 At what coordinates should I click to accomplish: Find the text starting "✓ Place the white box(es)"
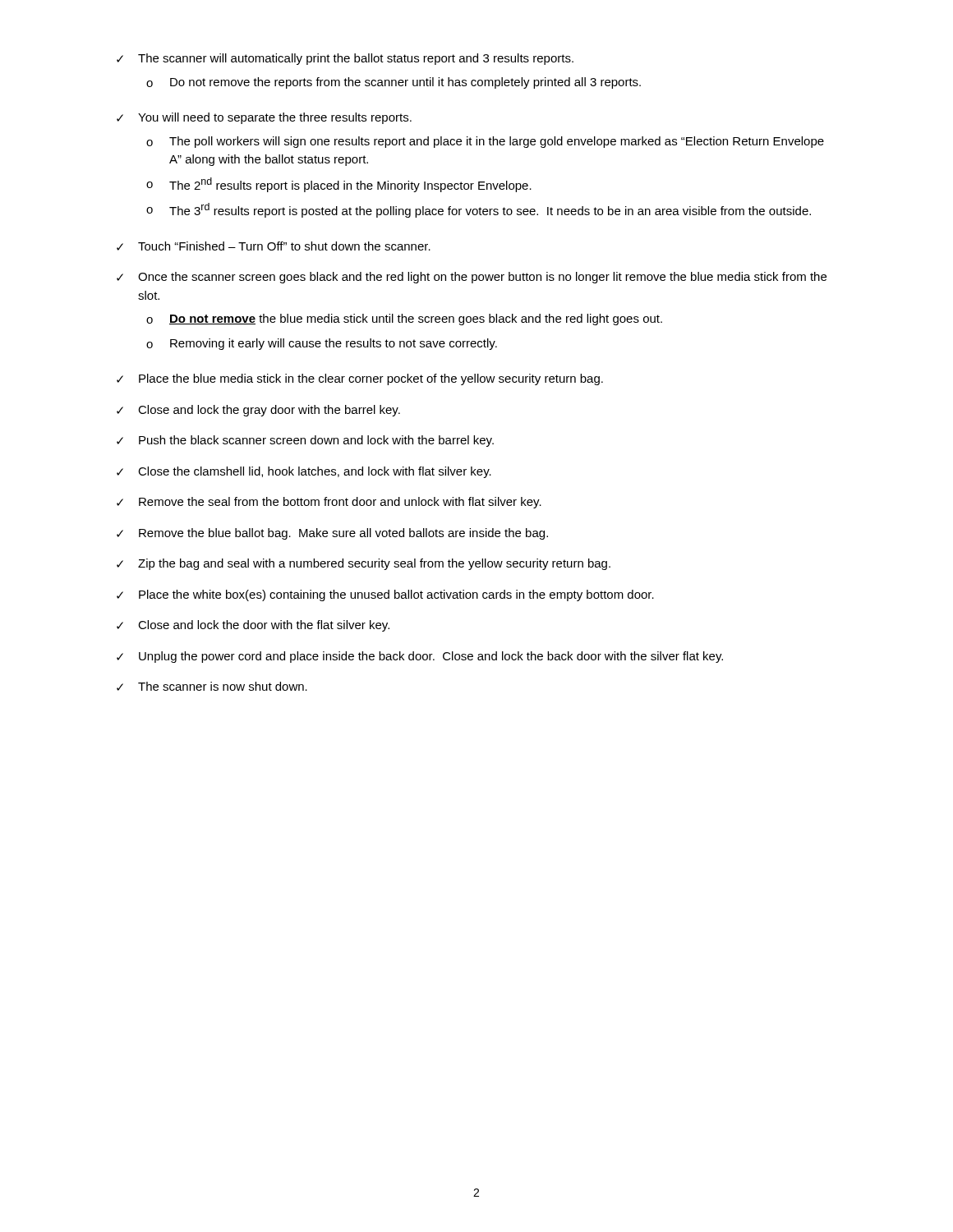click(476, 595)
